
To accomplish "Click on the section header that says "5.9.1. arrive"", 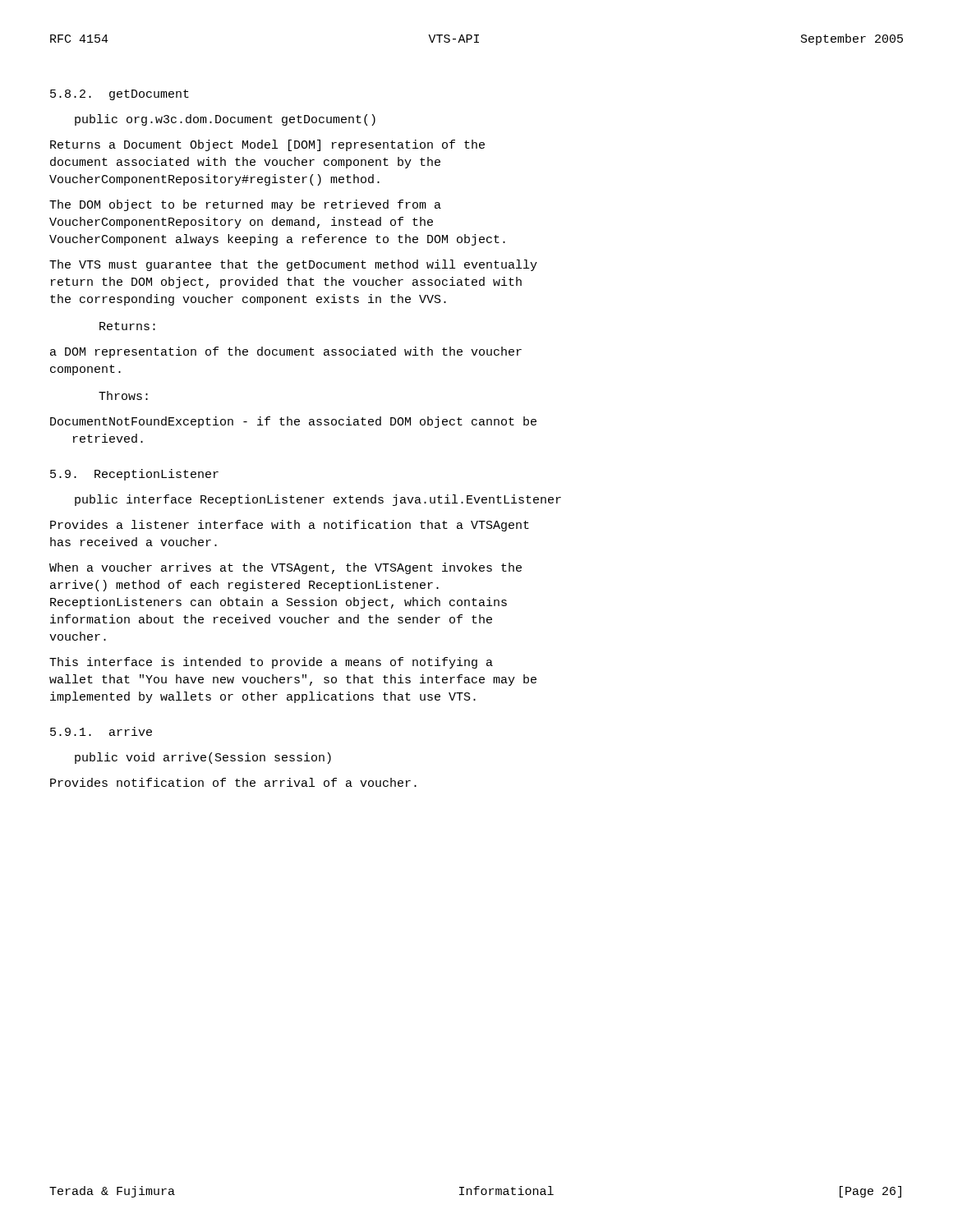I will pyautogui.click(x=101, y=733).
